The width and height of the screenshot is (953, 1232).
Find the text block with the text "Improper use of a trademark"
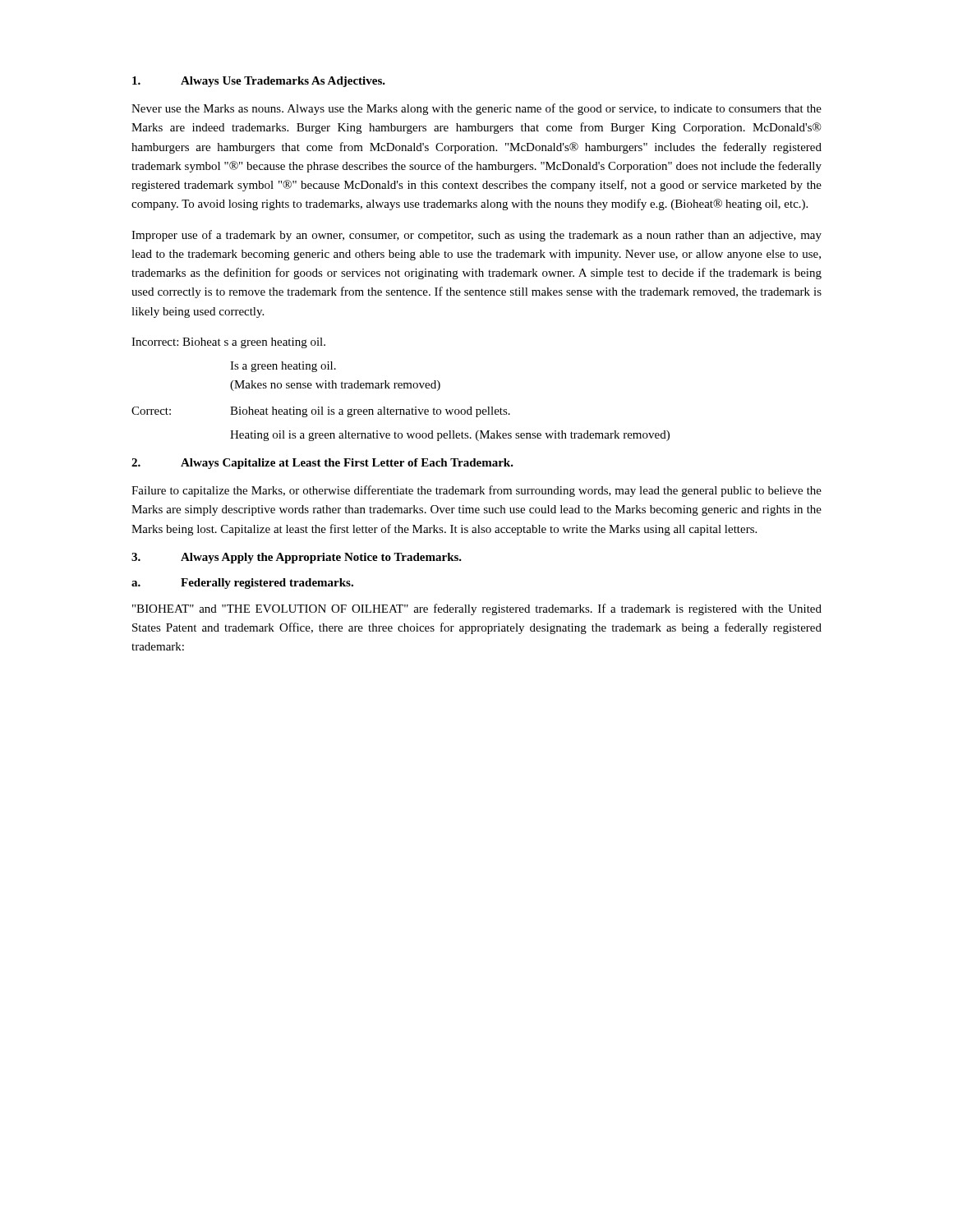[x=476, y=273]
